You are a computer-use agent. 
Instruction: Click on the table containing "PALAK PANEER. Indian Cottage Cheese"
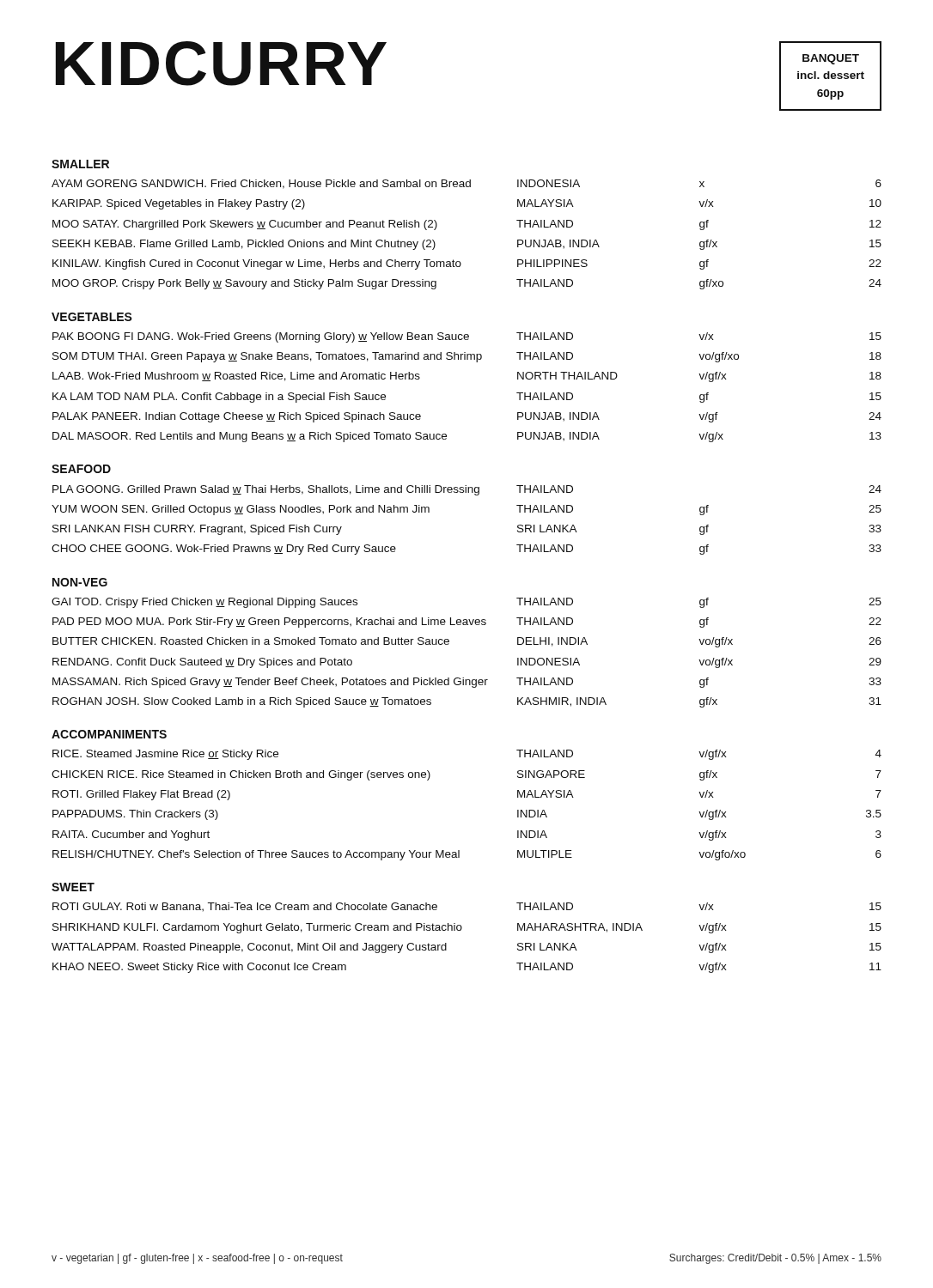(x=466, y=387)
